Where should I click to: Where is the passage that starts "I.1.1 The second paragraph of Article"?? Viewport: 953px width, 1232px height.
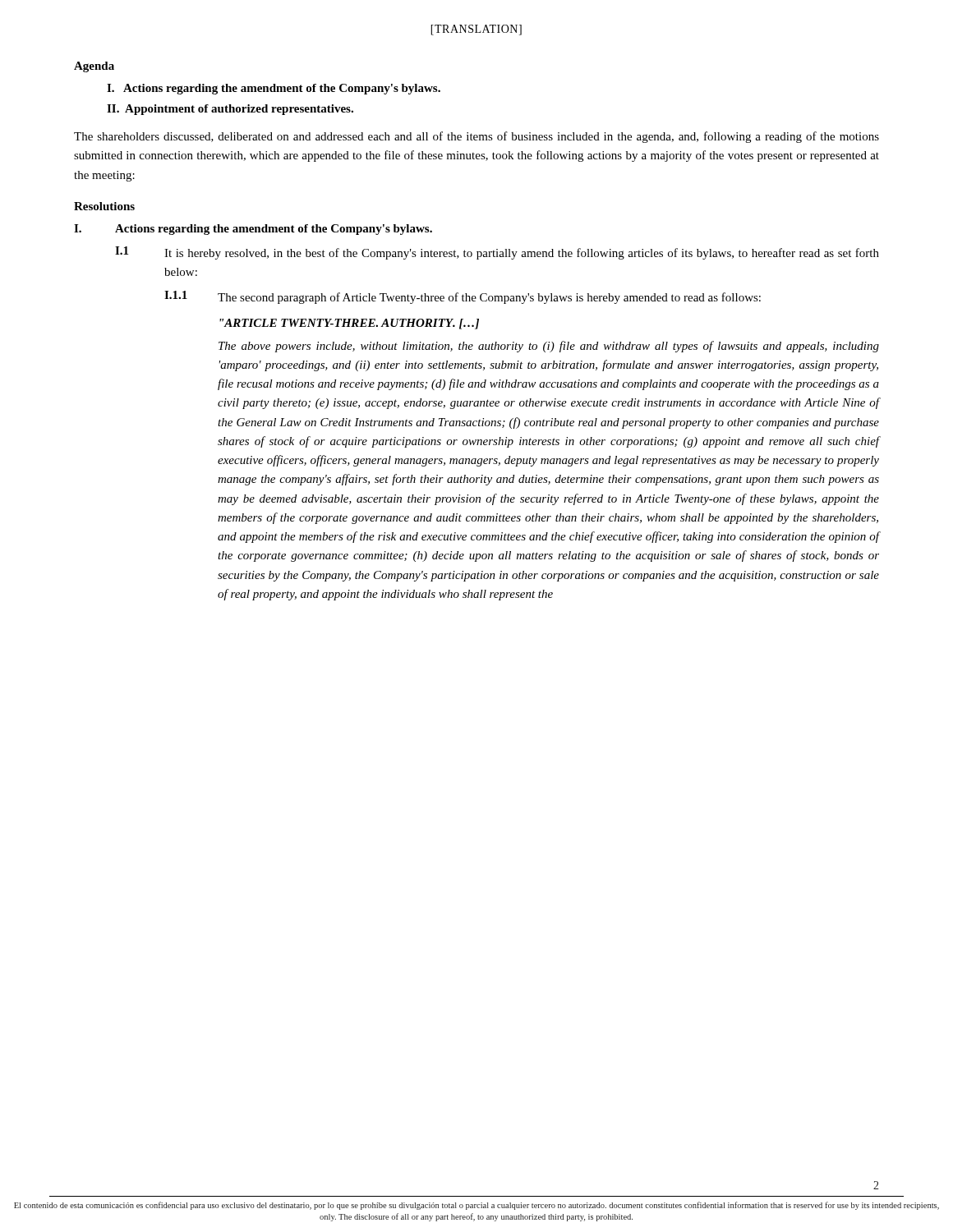coord(463,298)
